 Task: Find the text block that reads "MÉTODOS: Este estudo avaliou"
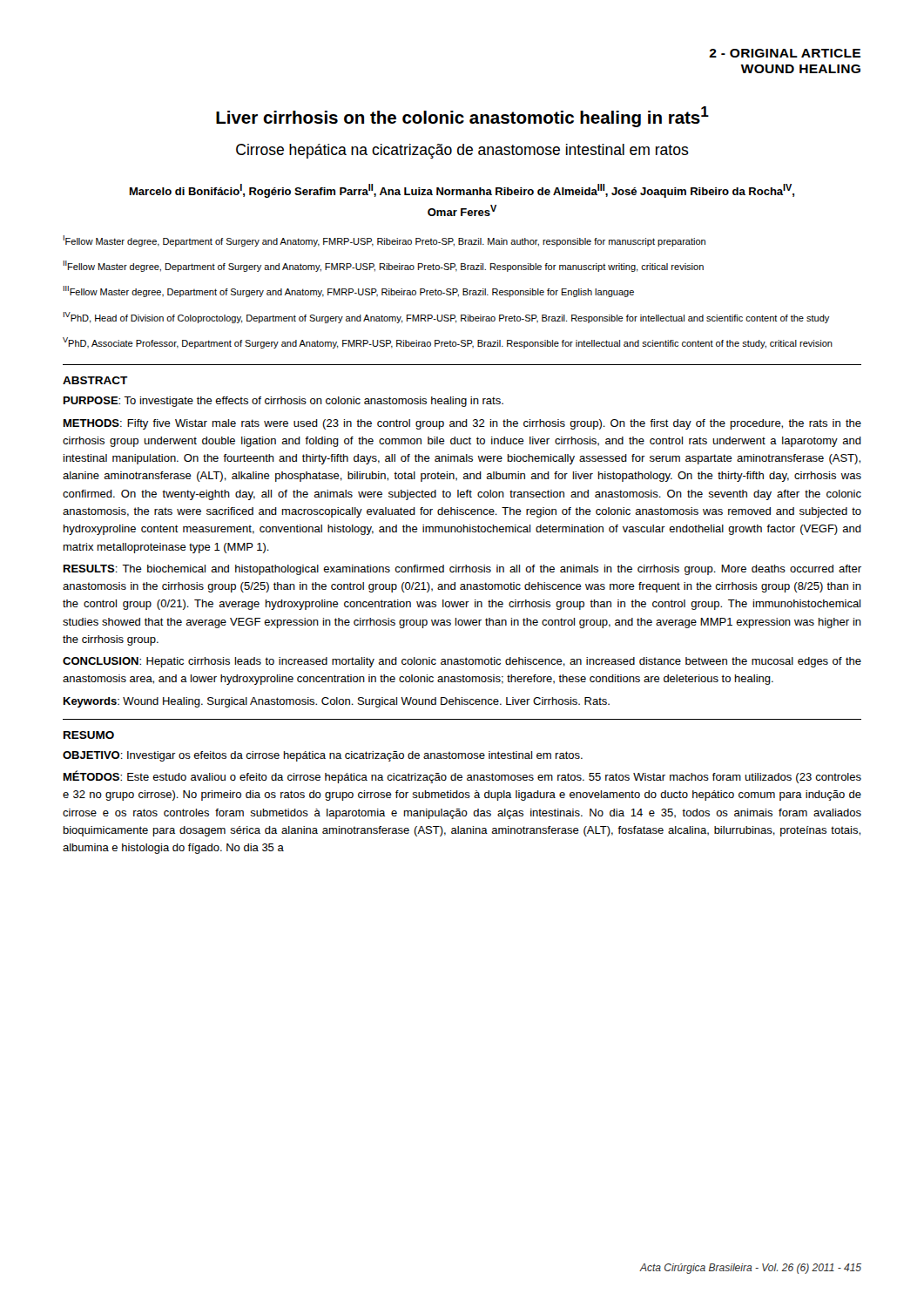click(462, 812)
